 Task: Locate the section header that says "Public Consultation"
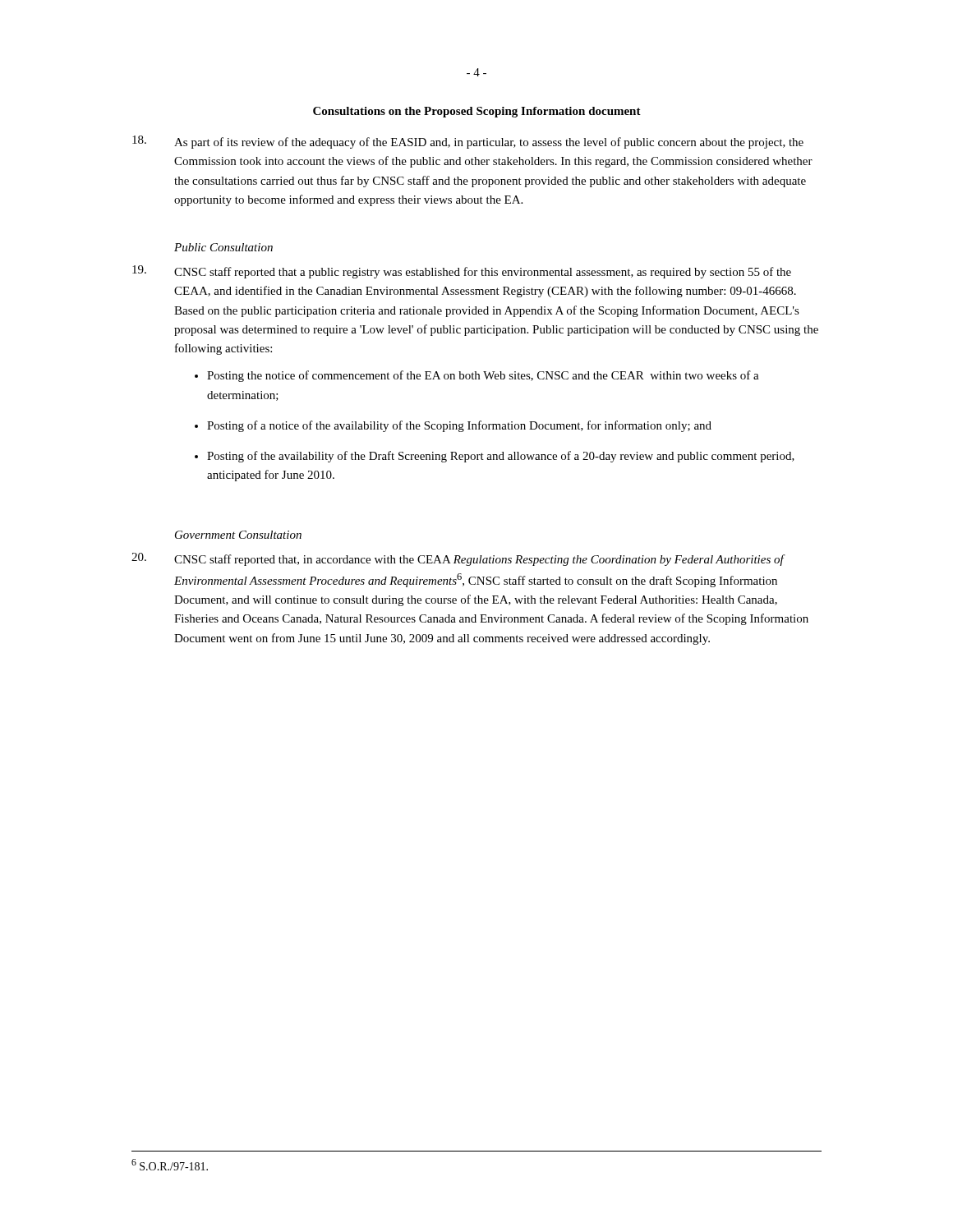tap(224, 247)
